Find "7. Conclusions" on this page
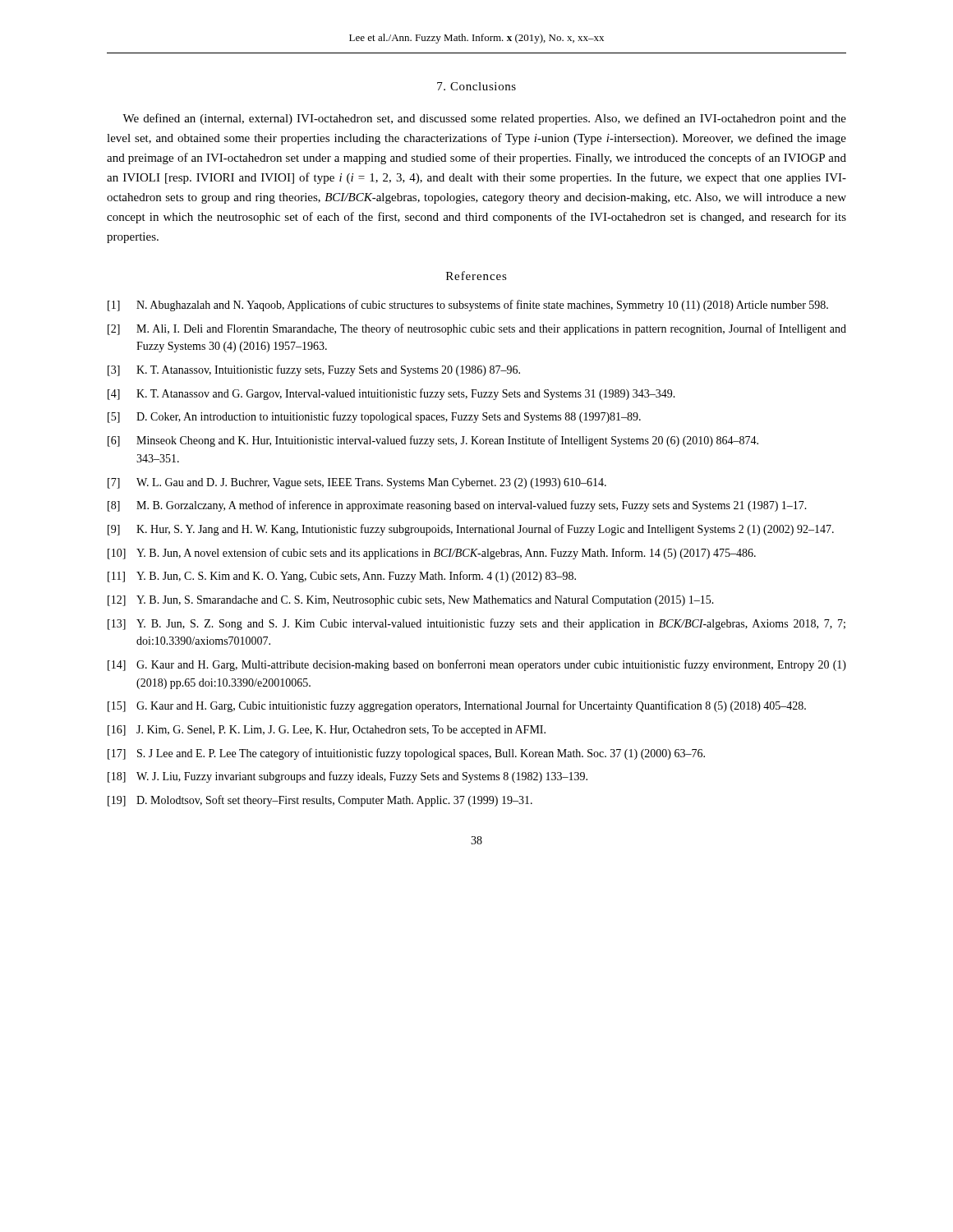Screen dimensions: 1232x953 [476, 86]
